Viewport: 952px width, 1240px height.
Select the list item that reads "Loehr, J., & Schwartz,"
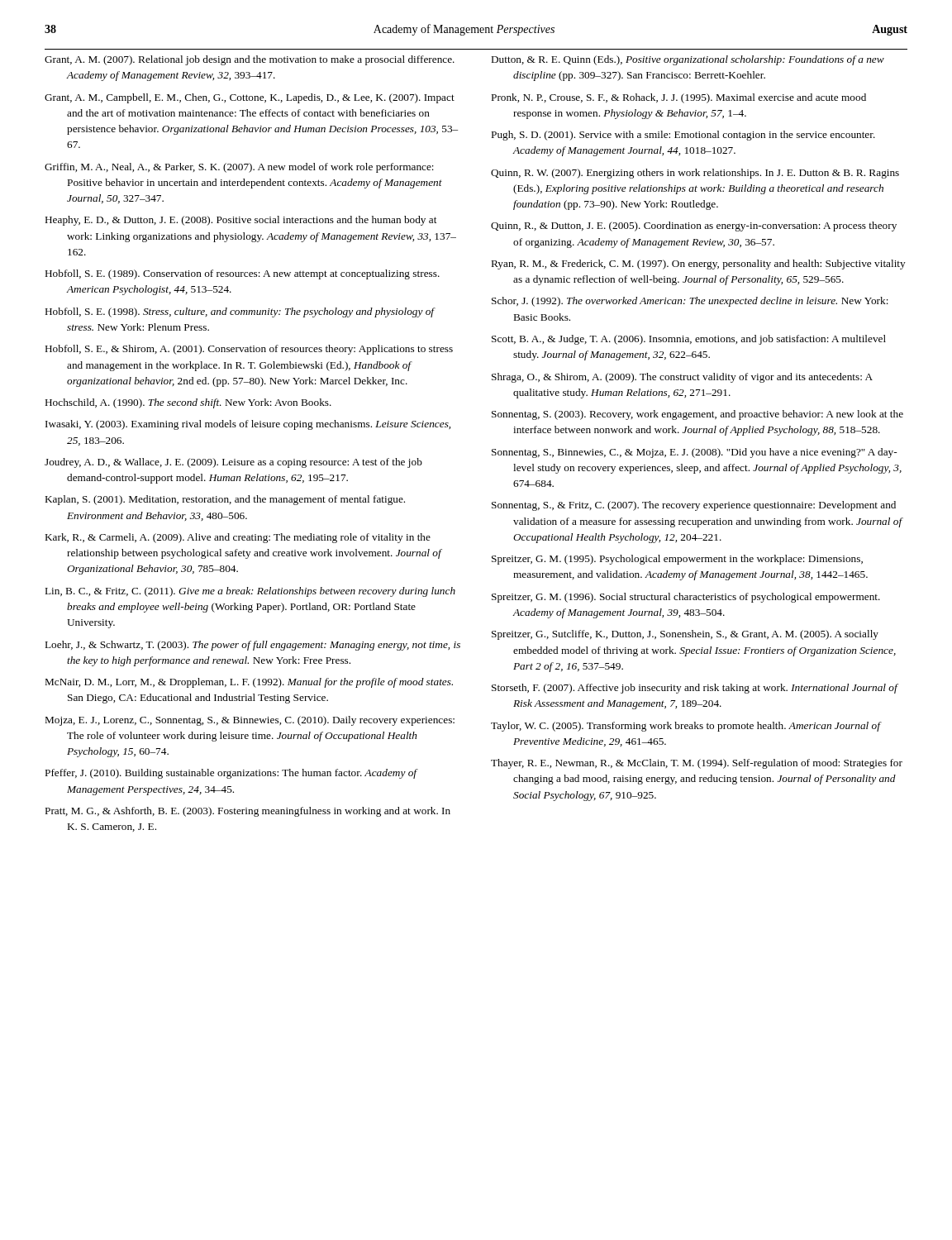click(x=253, y=652)
